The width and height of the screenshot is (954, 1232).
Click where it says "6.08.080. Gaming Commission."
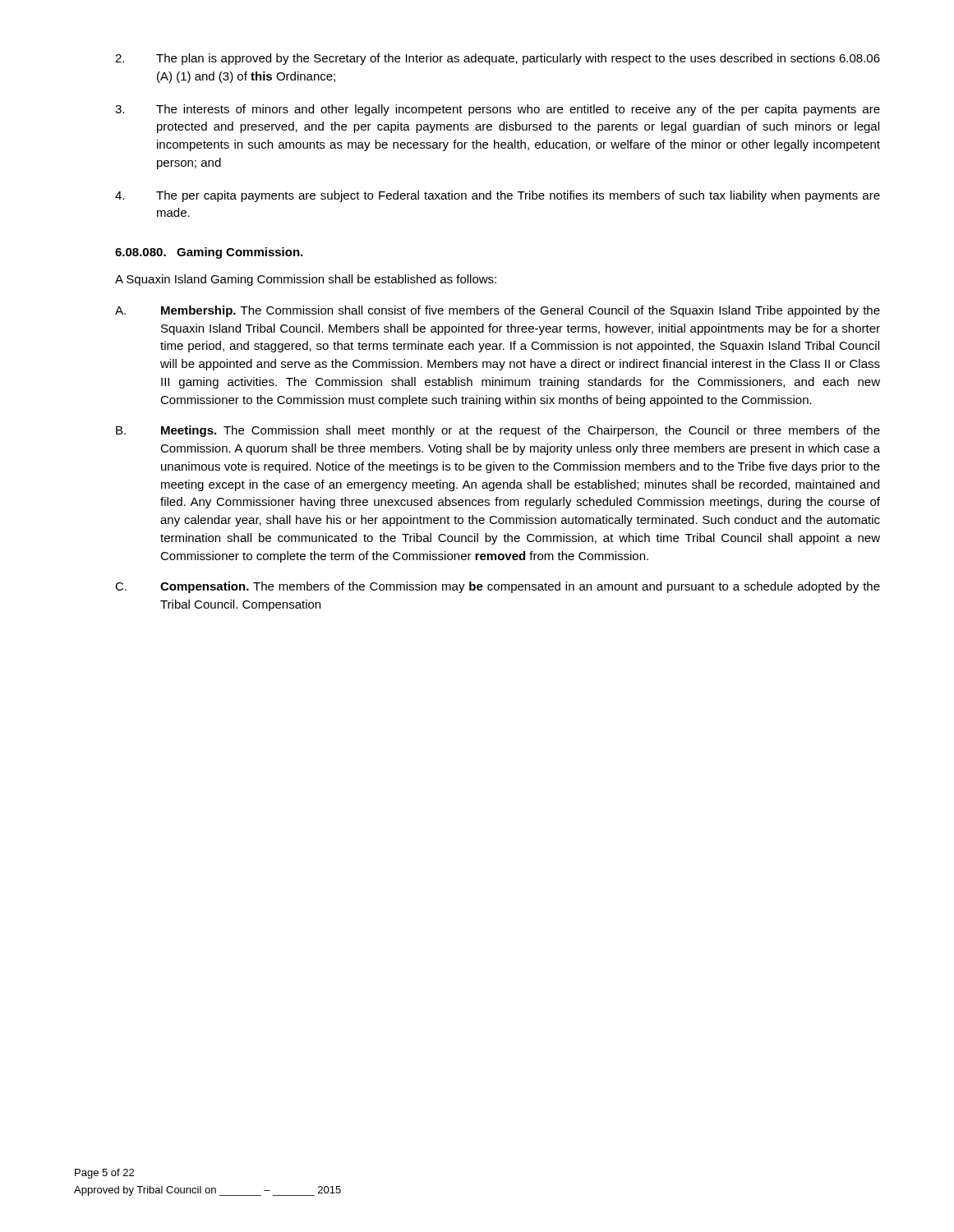click(209, 252)
